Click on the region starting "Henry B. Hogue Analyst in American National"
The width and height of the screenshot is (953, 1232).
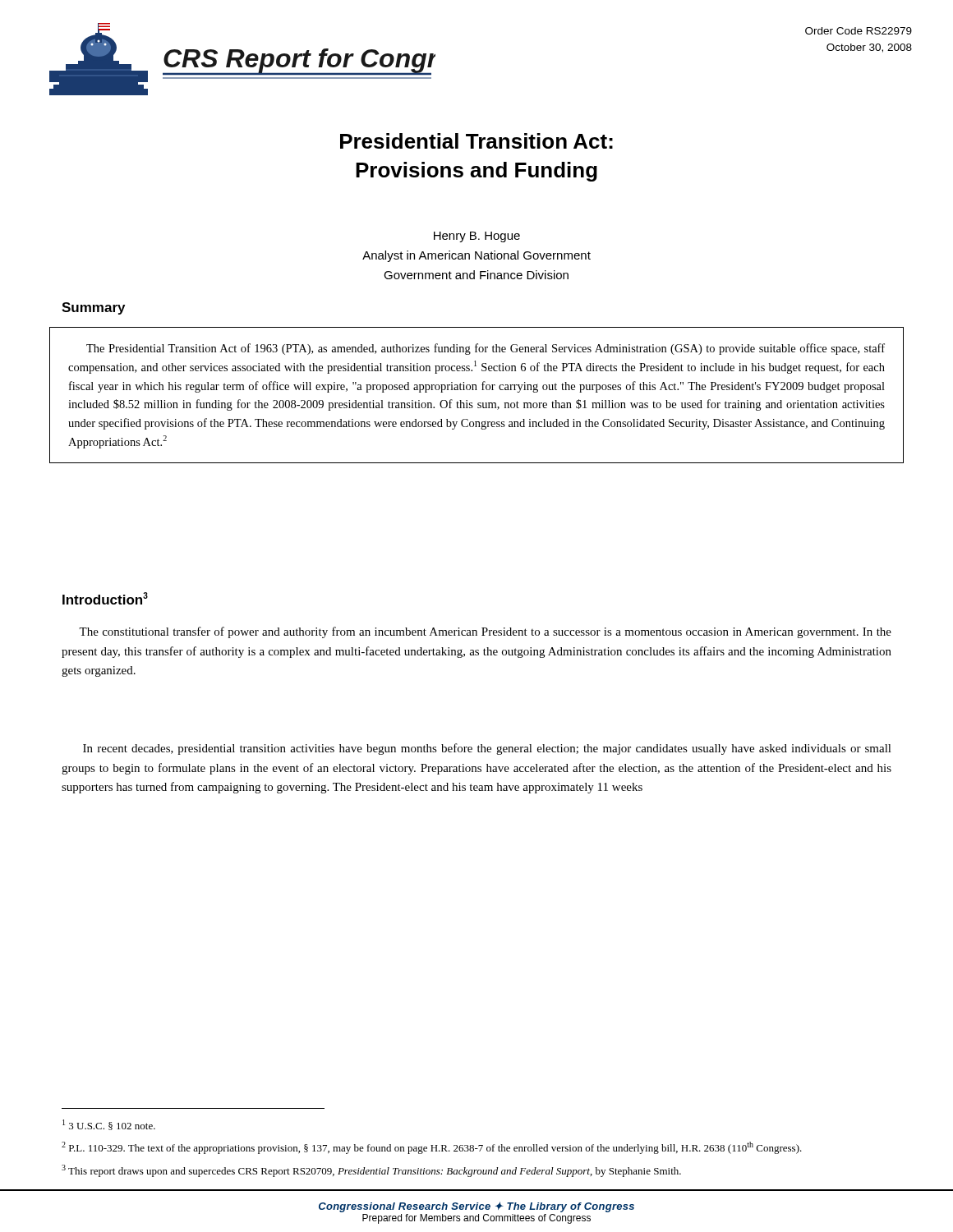pos(476,255)
